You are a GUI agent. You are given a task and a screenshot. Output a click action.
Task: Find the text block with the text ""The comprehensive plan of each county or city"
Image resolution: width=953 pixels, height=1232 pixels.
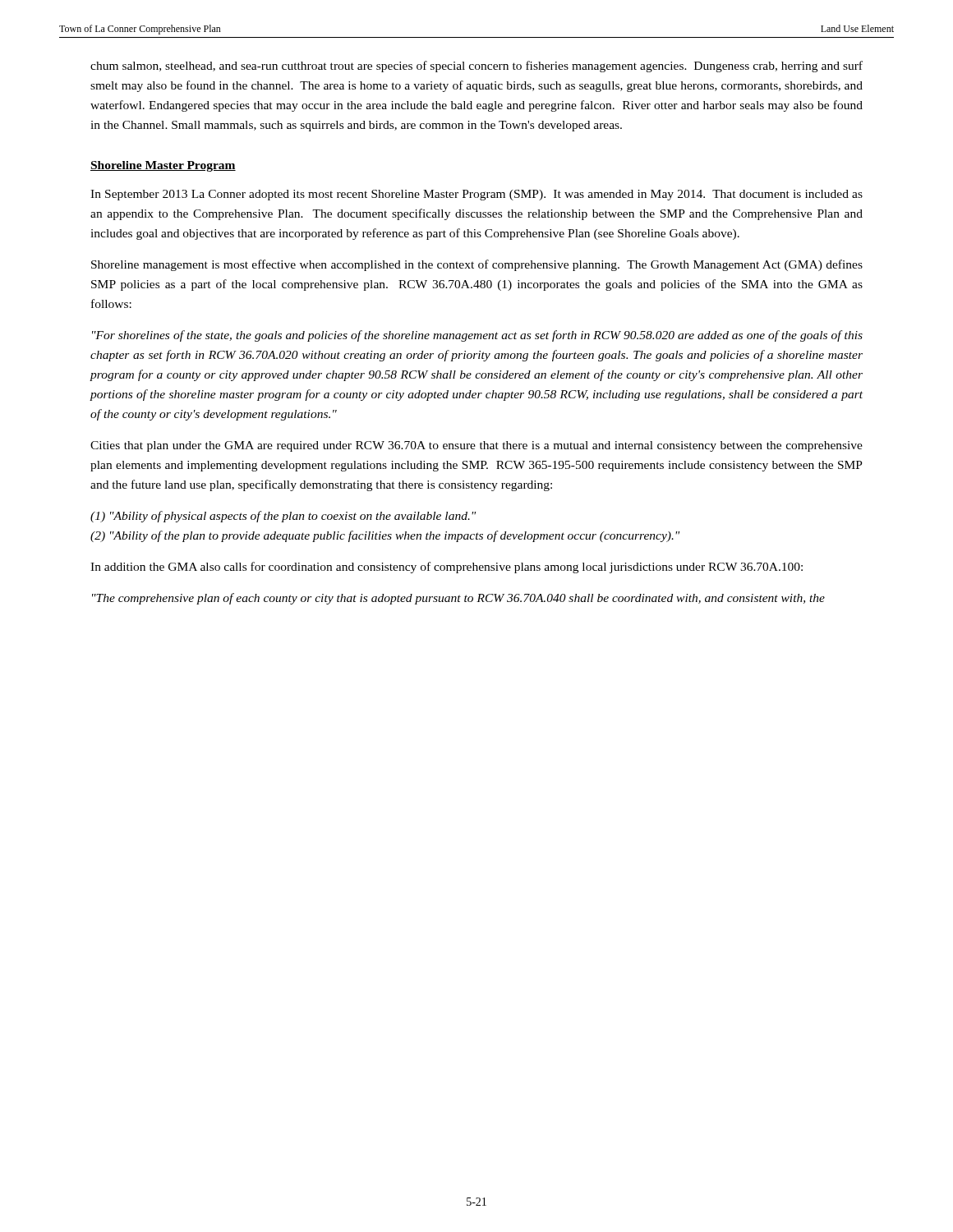tap(458, 598)
